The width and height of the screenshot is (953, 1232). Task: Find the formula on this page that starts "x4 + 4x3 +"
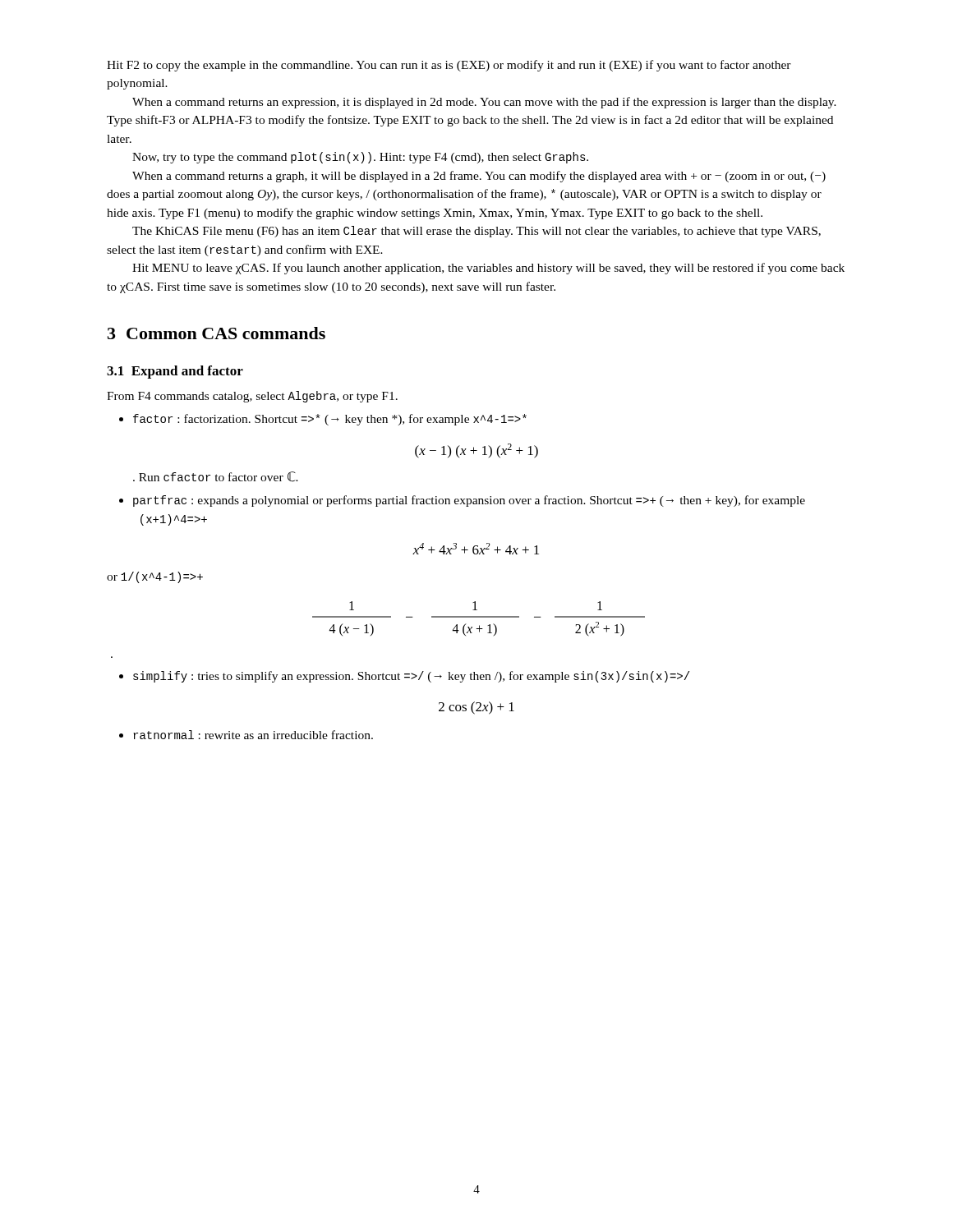[476, 549]
